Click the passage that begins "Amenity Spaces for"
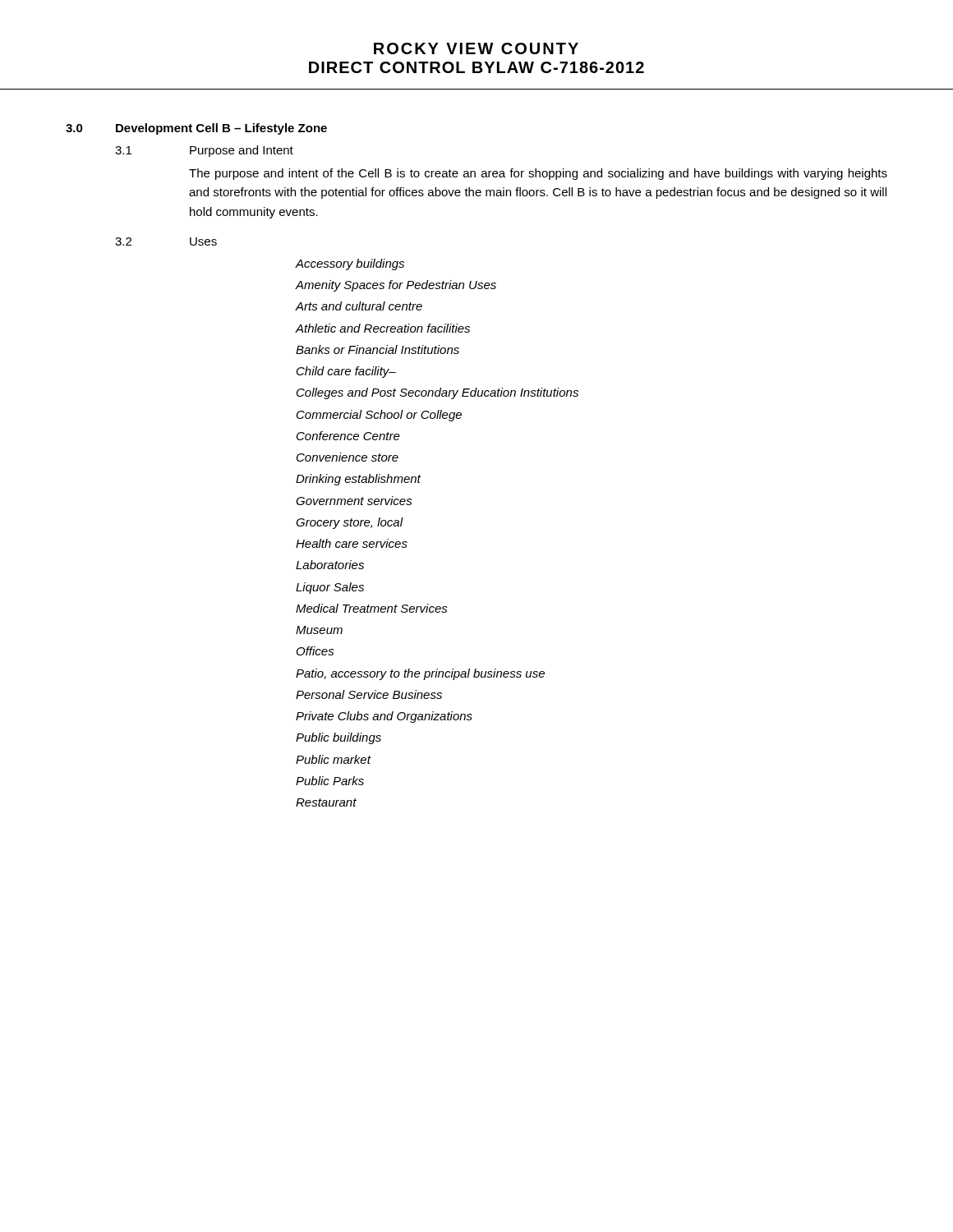The height and width of the screenshot is (1232, 953). pyautogui.click(x=396, y=285)
